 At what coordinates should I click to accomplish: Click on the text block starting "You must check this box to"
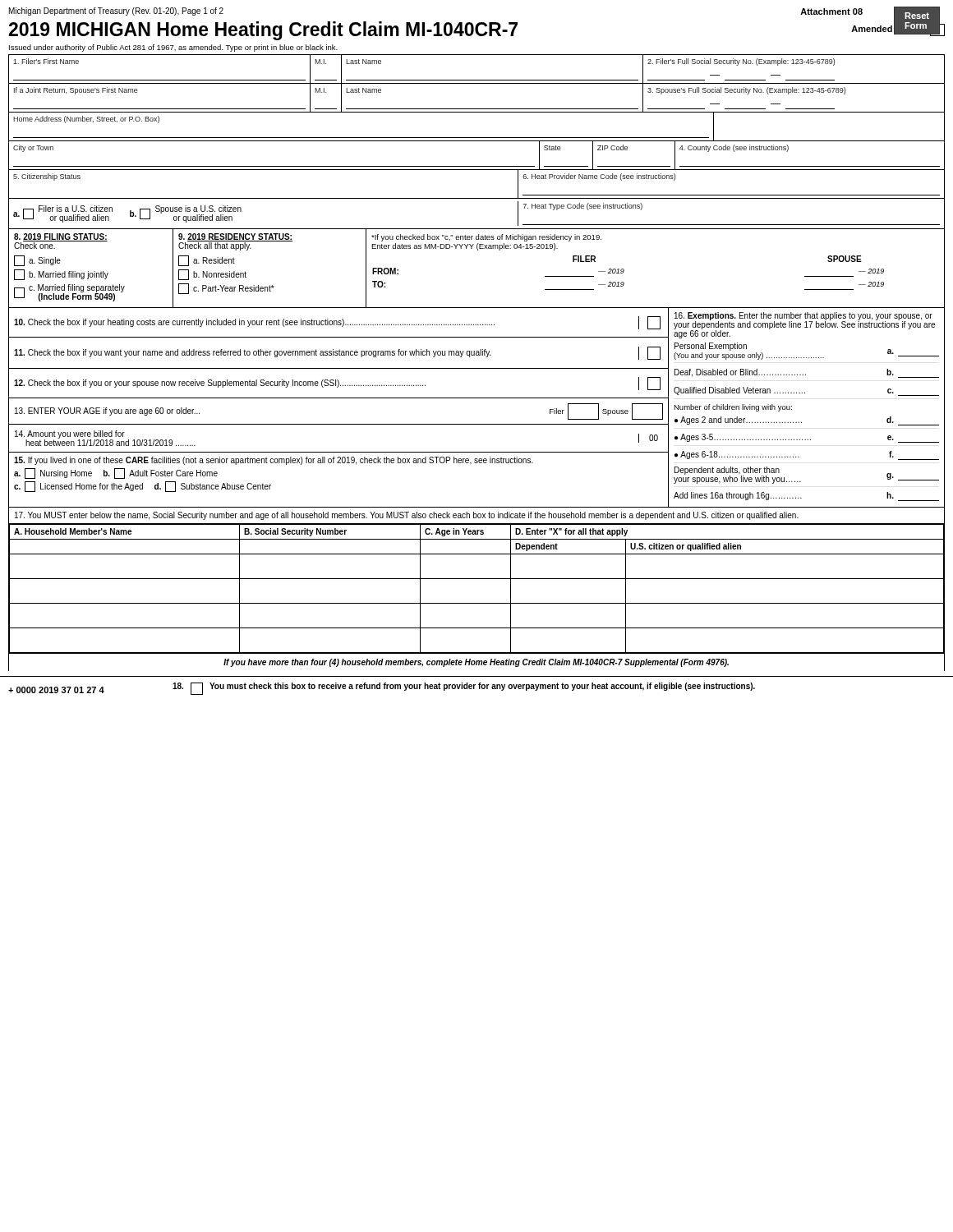(464, 688)
